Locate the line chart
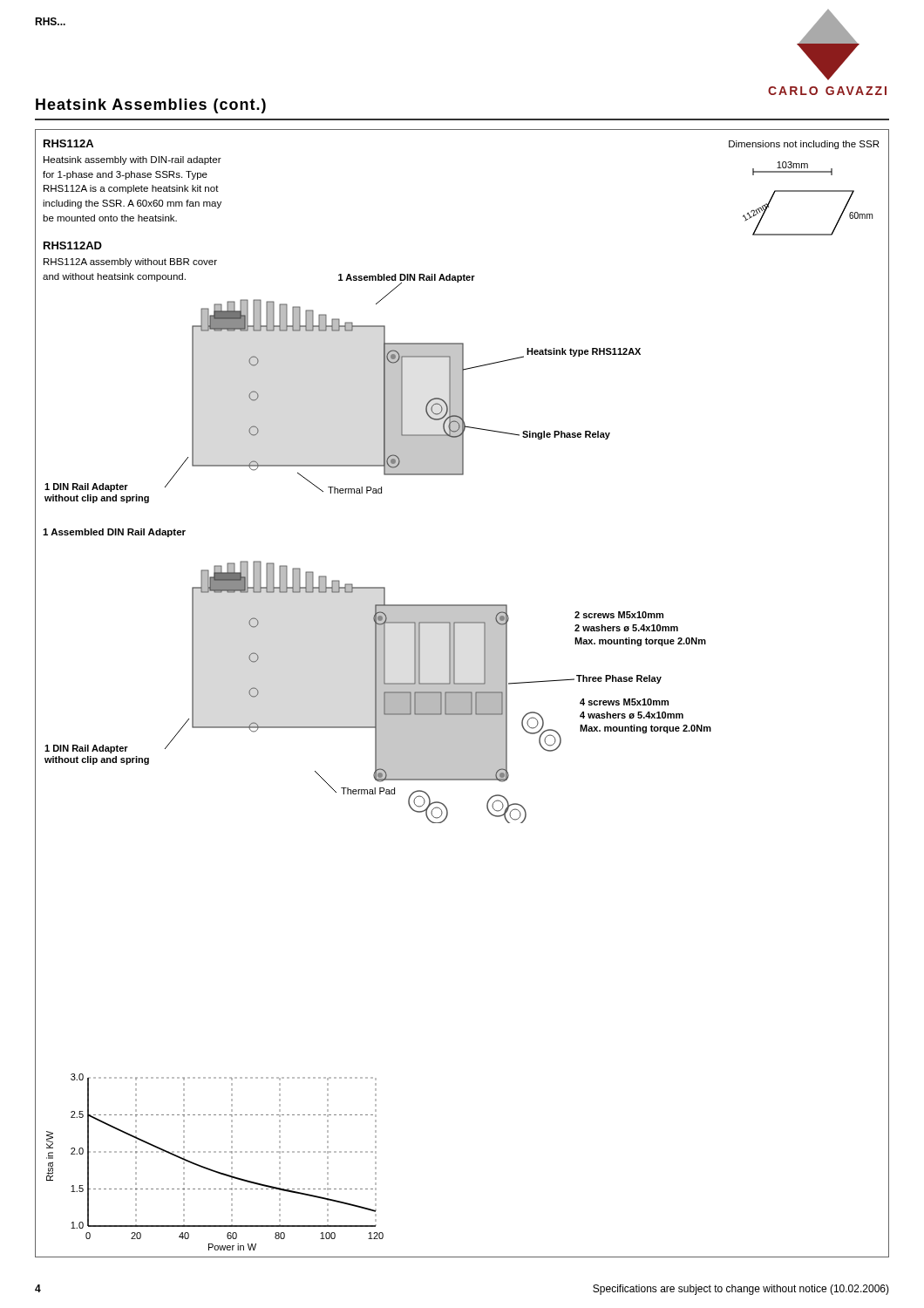Screen dimensions: 1308x924 pyautogui.click(x=462, y=1161)
